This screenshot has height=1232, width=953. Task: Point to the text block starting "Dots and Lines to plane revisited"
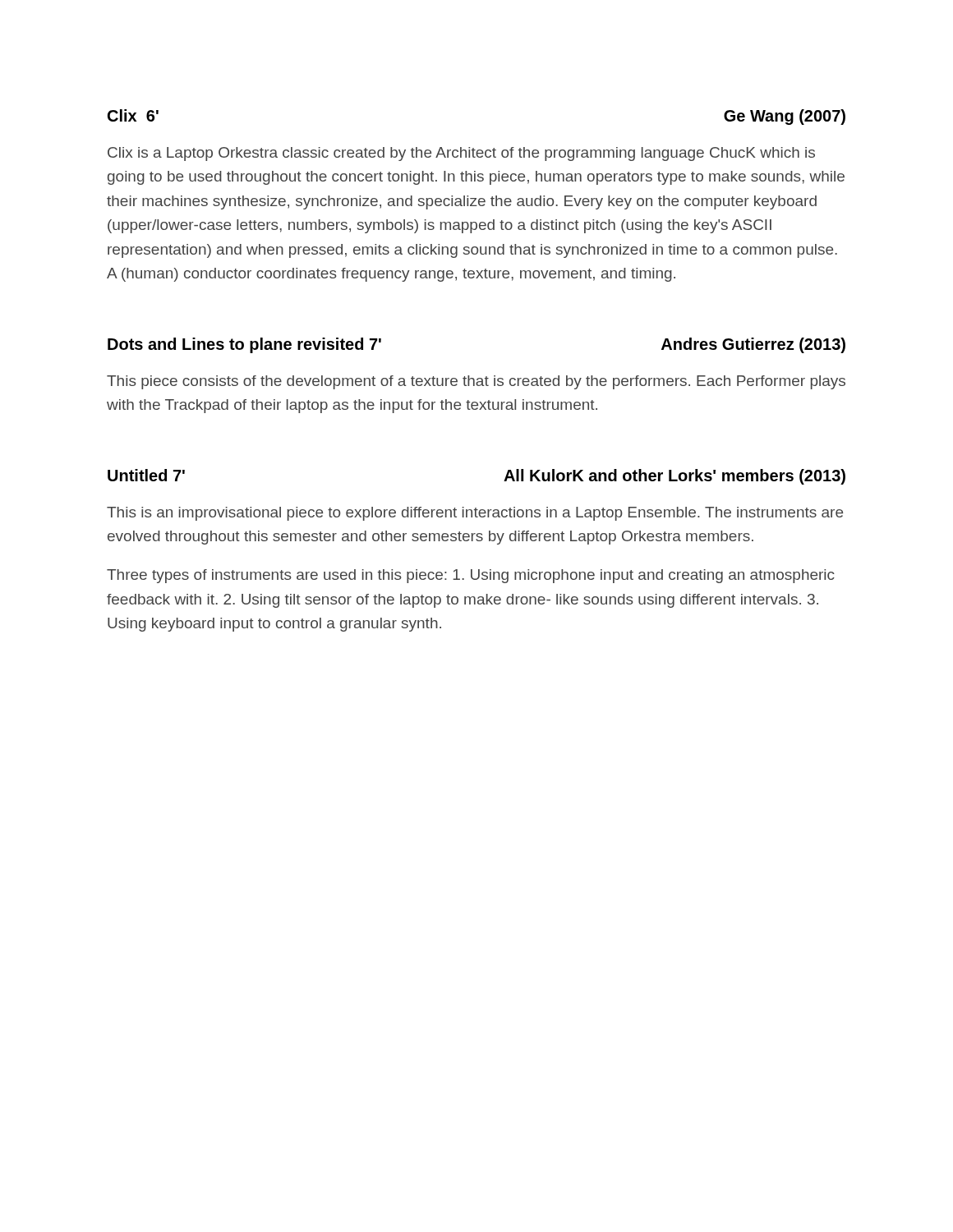[236, 345]
